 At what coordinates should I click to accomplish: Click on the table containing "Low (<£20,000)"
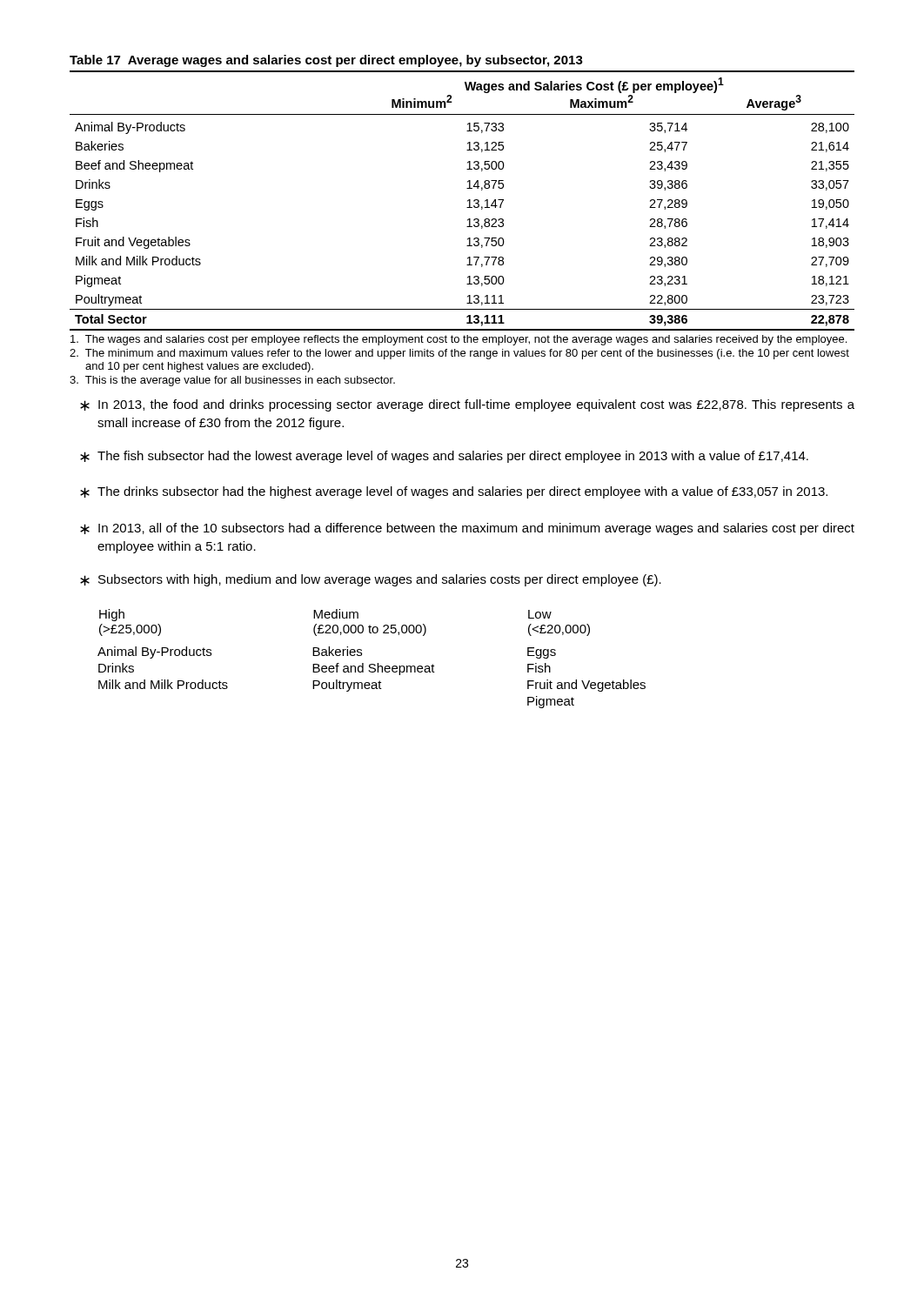pyautogui.click(x=476, y=657)
